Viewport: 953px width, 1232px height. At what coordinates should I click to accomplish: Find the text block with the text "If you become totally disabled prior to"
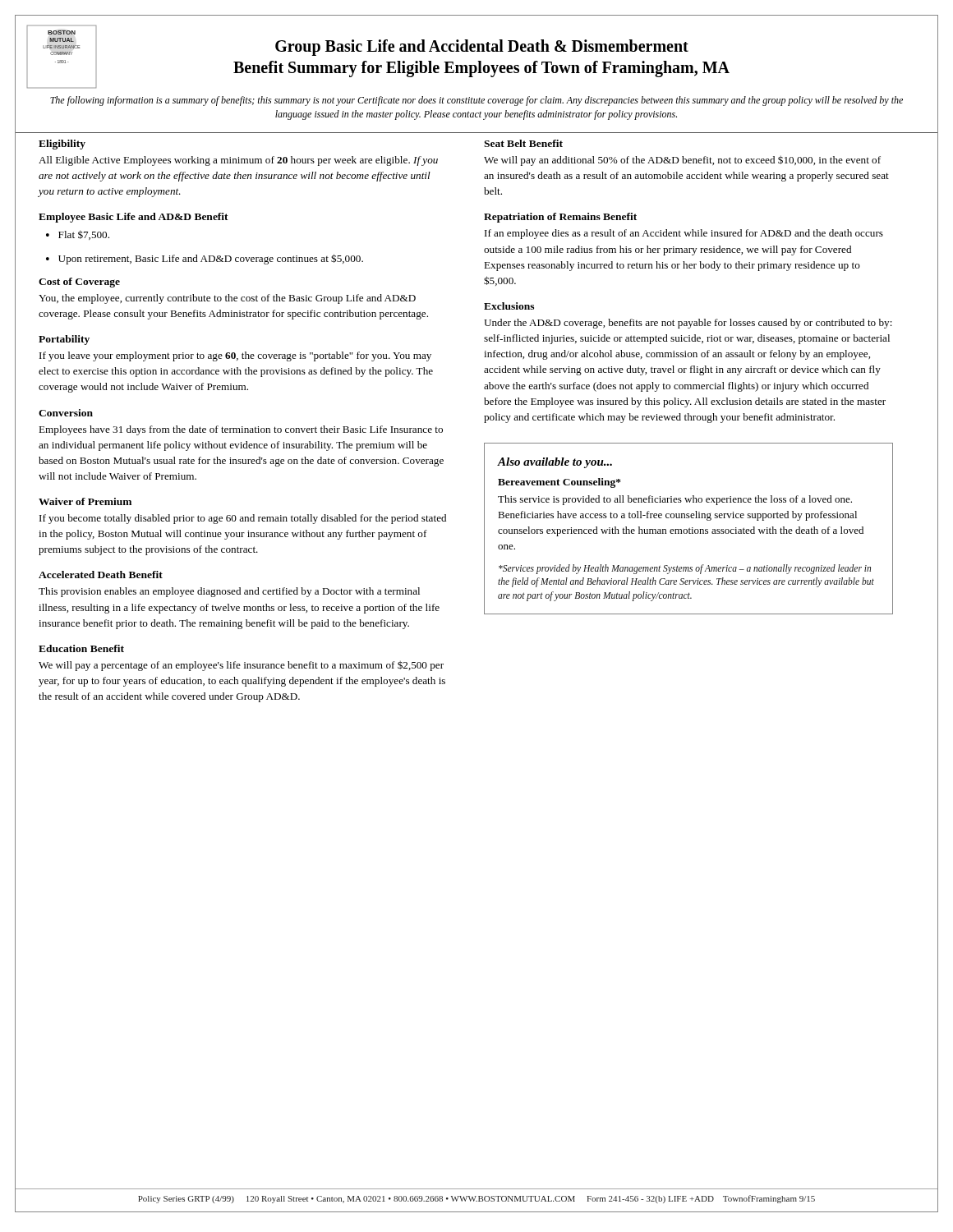(x=243, y=534)
